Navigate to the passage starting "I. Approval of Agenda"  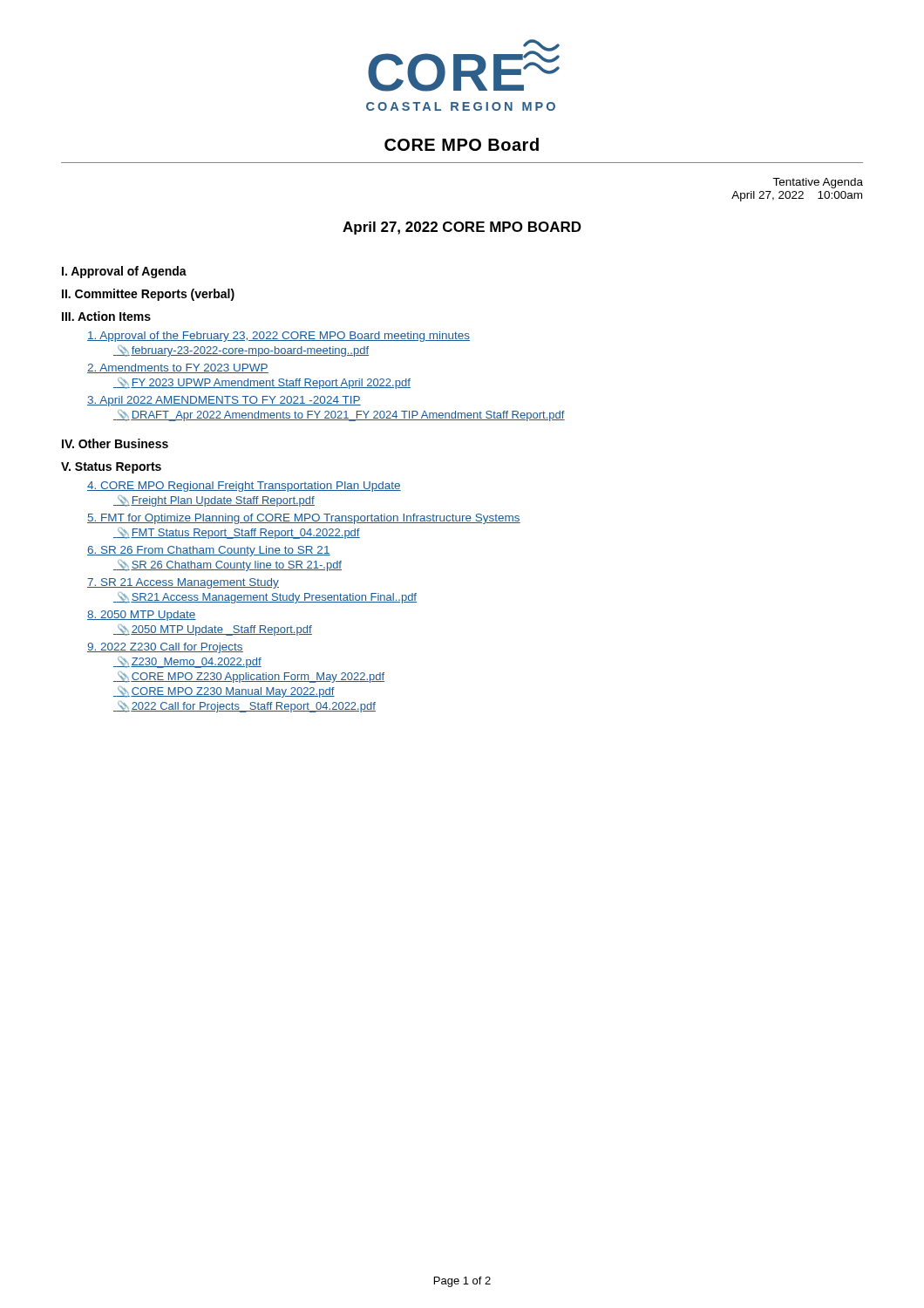[124, 271]
